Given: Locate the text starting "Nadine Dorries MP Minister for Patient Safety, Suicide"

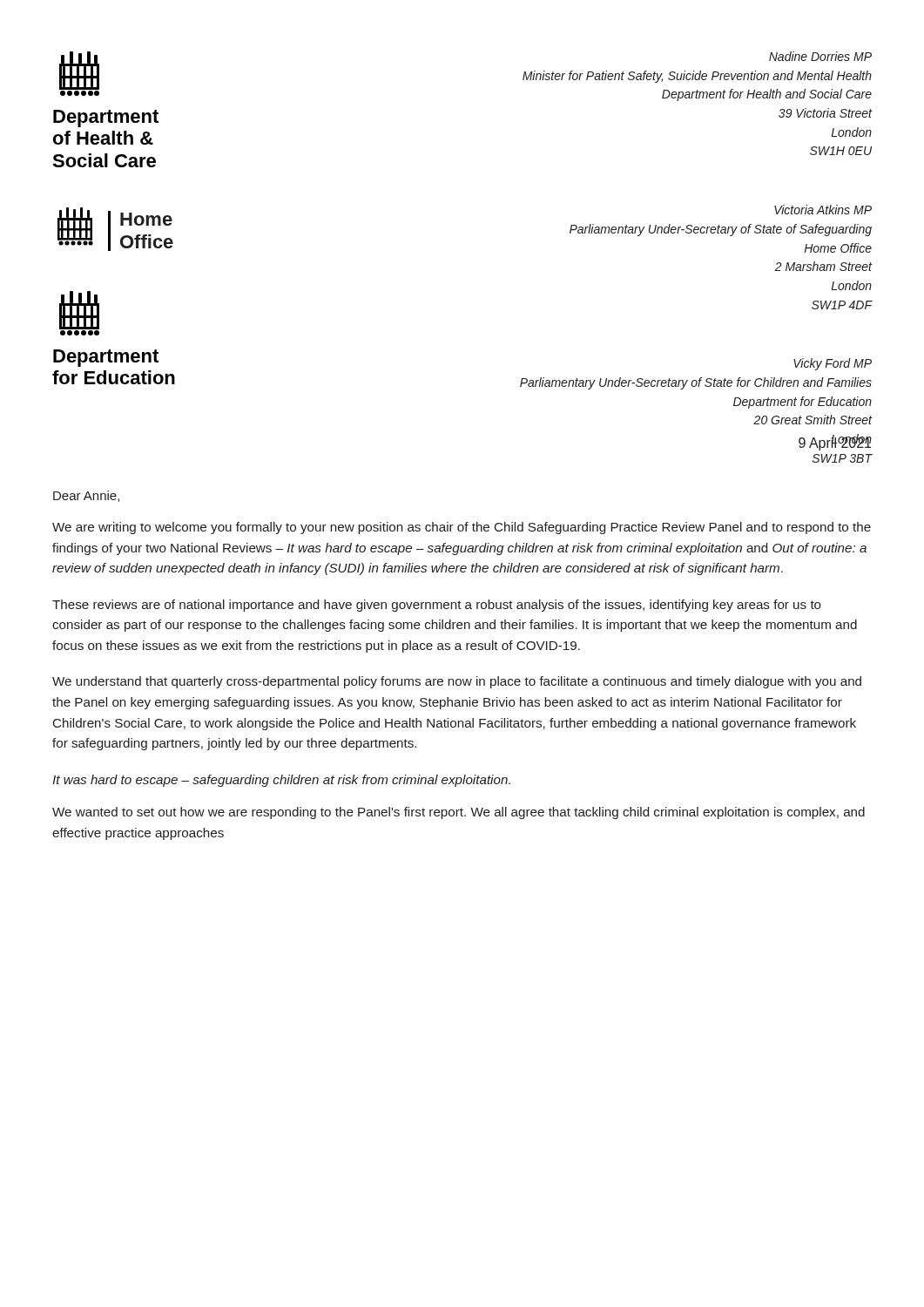Looking at the screenshot, I should click(x=697, y=104).
